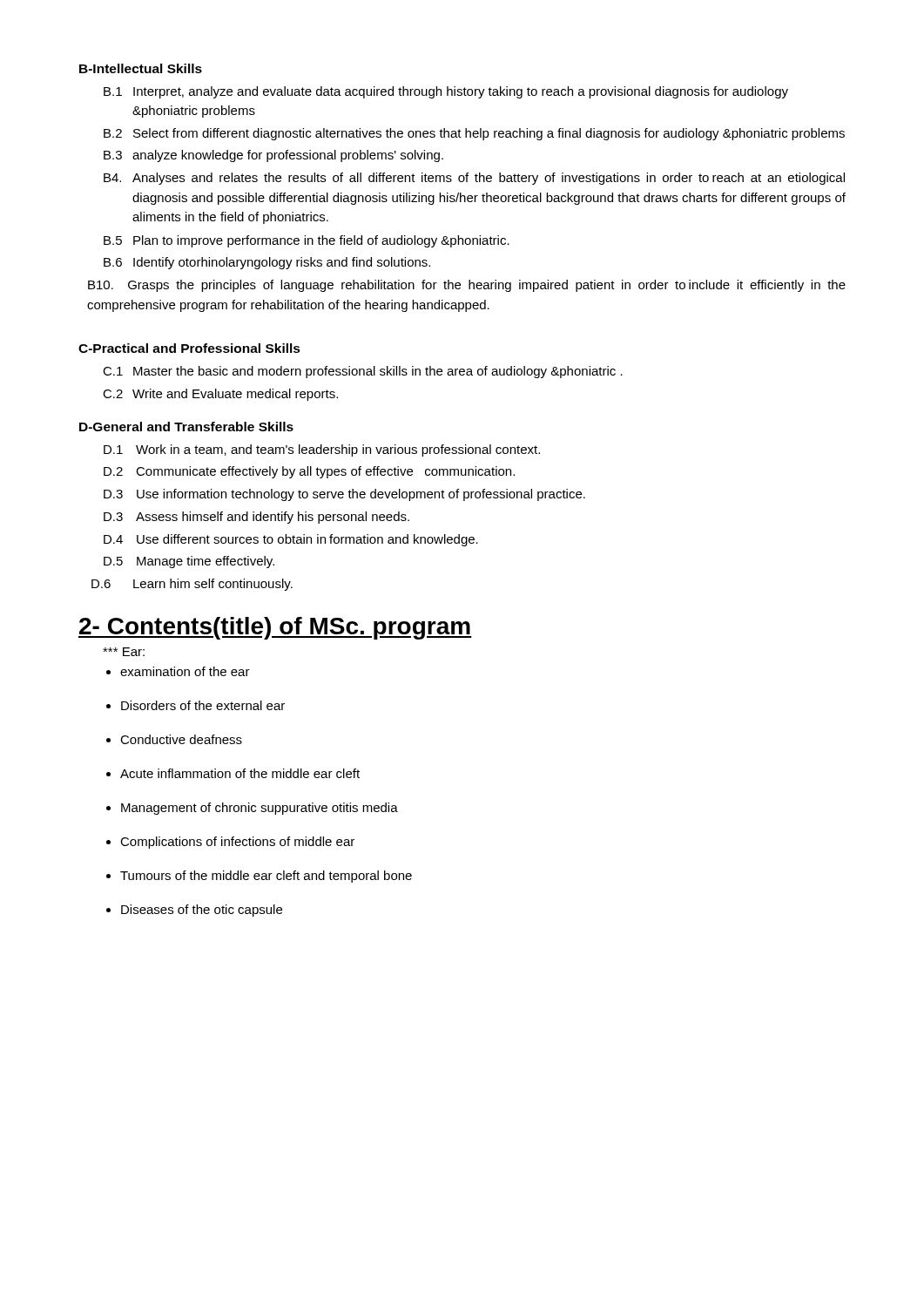
Task: Navigate to the block starting "C-Practical and Professional Skills"
Action: click(x=189, y=348)
